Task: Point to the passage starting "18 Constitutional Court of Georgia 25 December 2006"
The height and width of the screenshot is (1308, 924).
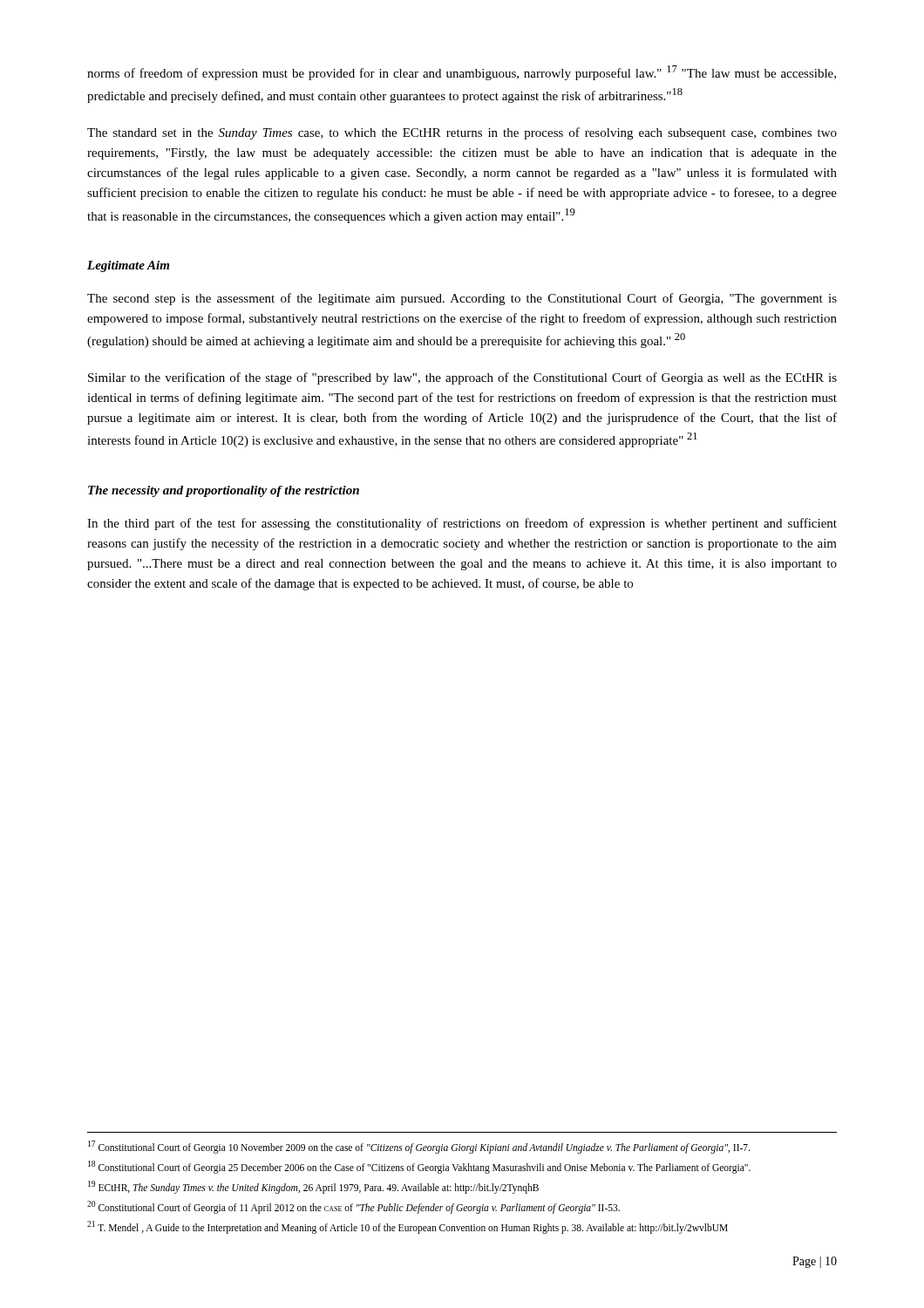Action: [x=419, y=1166]
